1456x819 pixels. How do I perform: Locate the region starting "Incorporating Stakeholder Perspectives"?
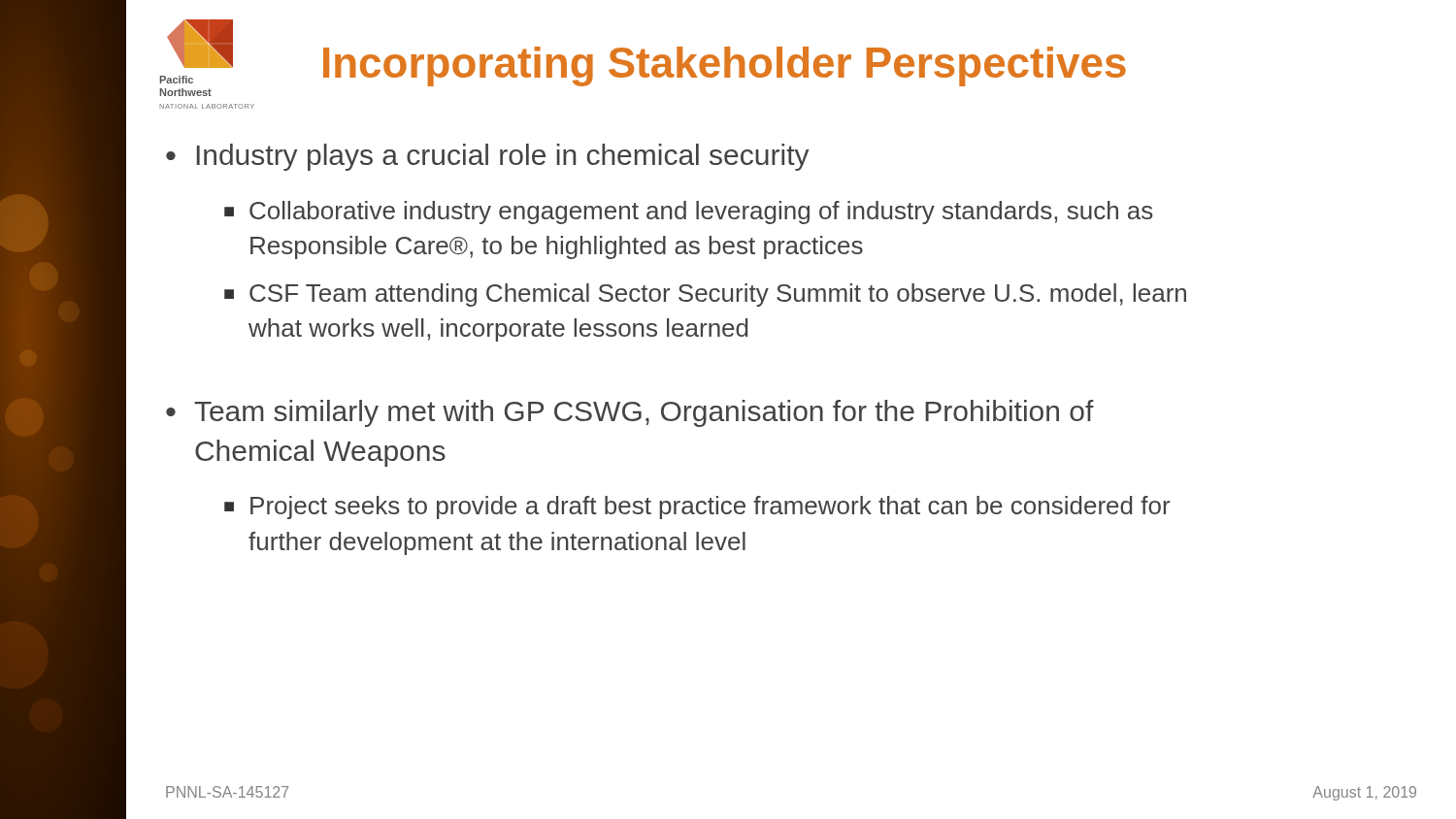tap(724, 62)
